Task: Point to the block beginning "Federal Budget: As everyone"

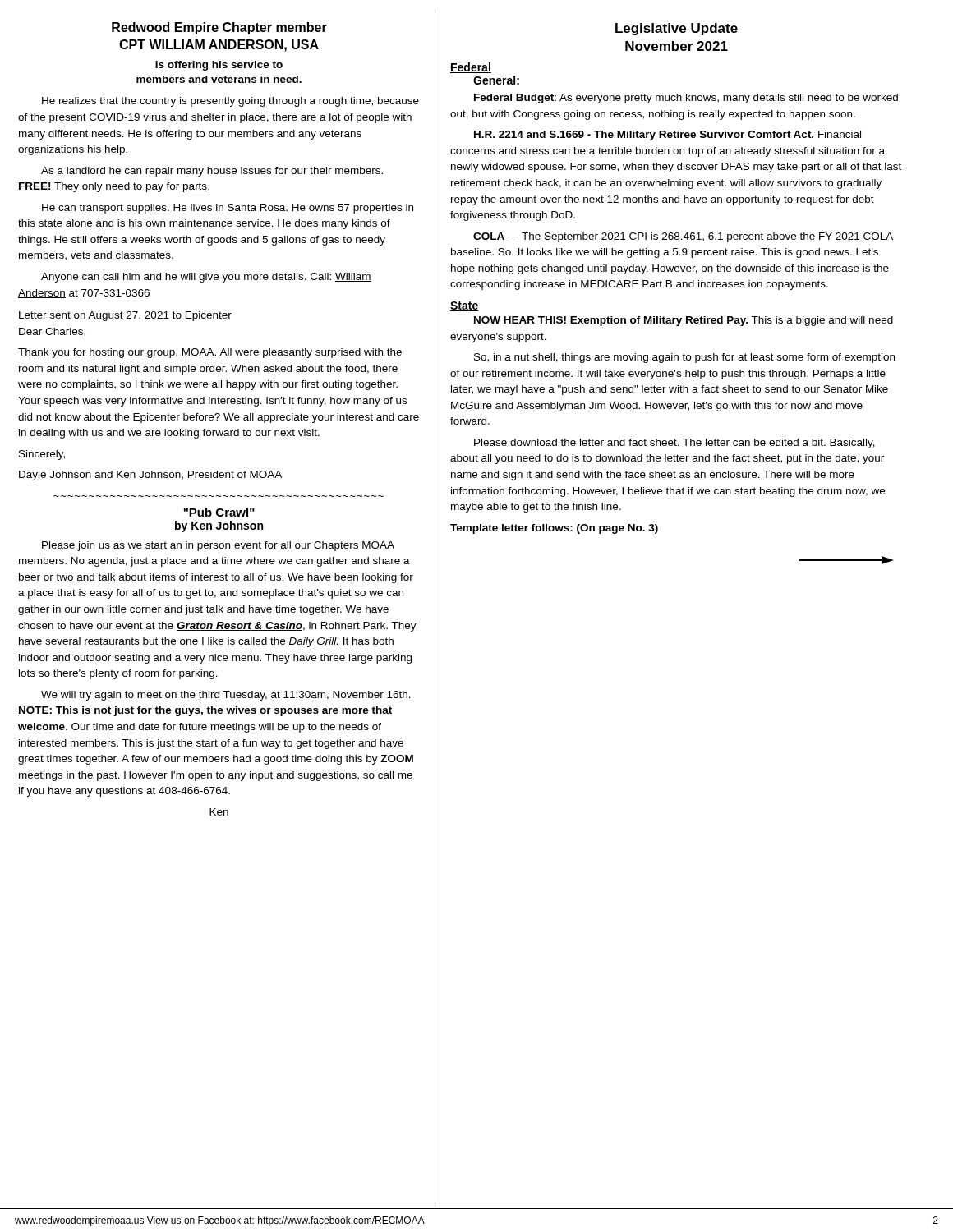Action: [x=676, y=191]
